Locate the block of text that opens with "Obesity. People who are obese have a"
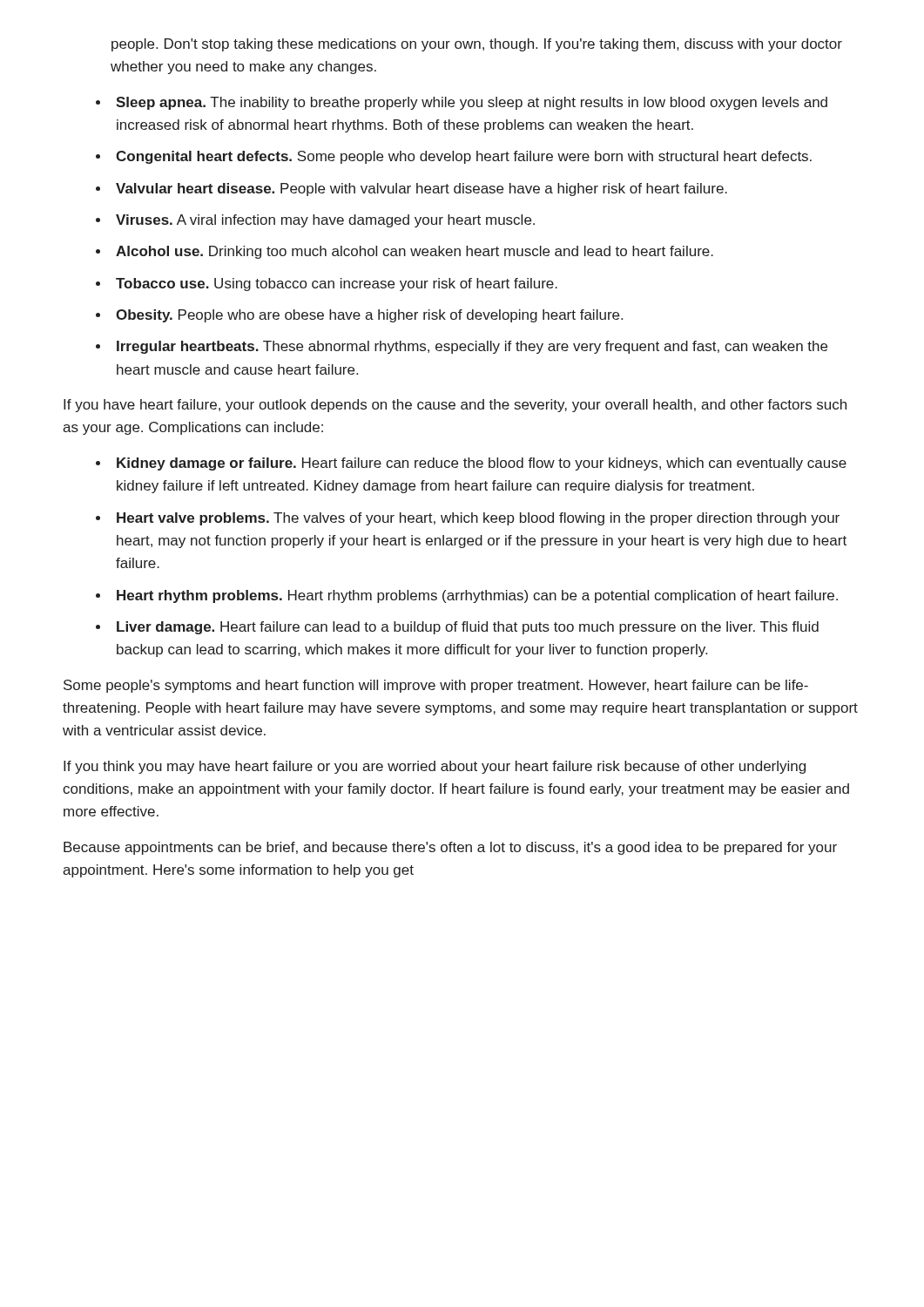 pos(370,315)
